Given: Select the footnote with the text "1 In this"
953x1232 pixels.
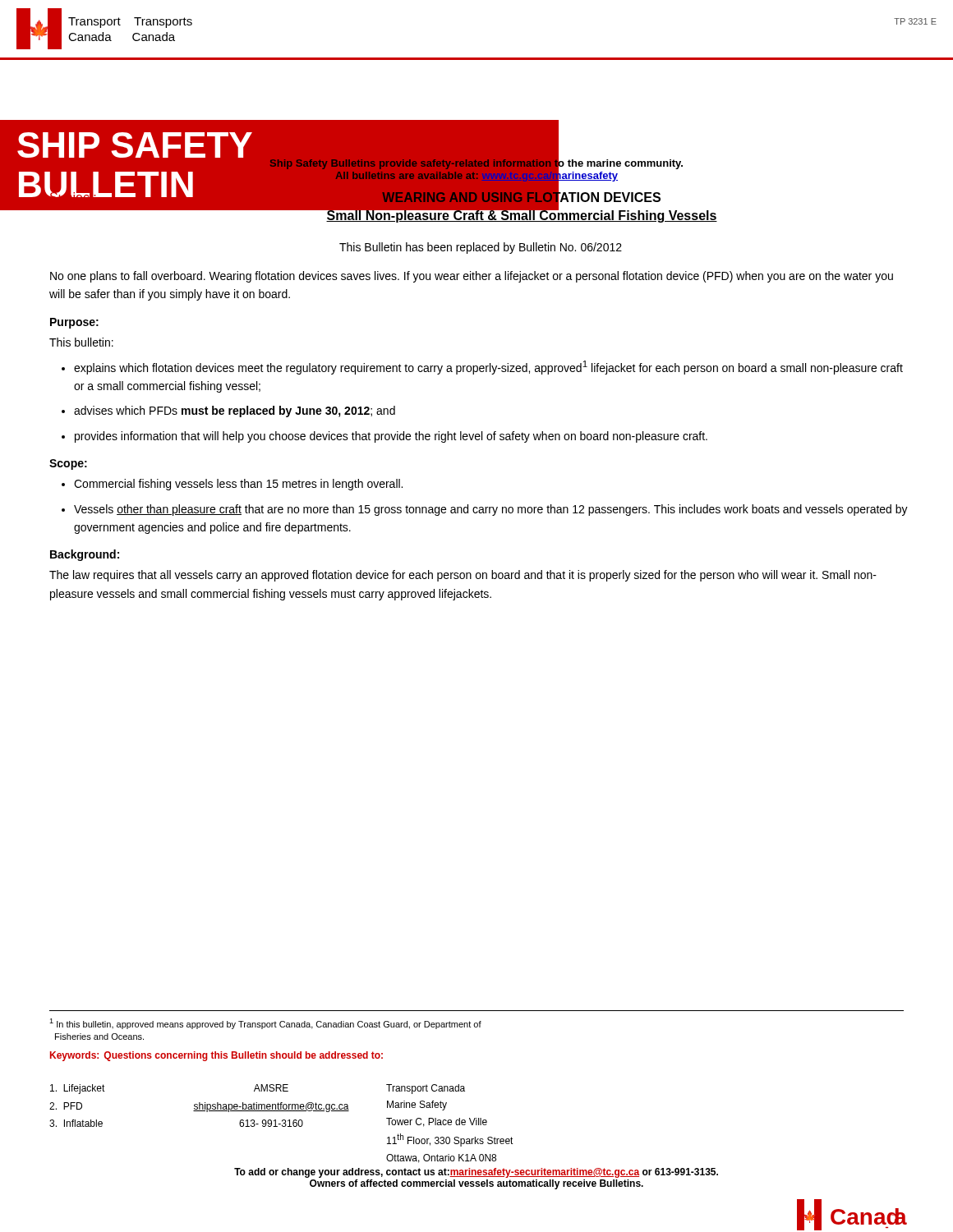Looking at the screenshot, I should tap(265, 1024).
